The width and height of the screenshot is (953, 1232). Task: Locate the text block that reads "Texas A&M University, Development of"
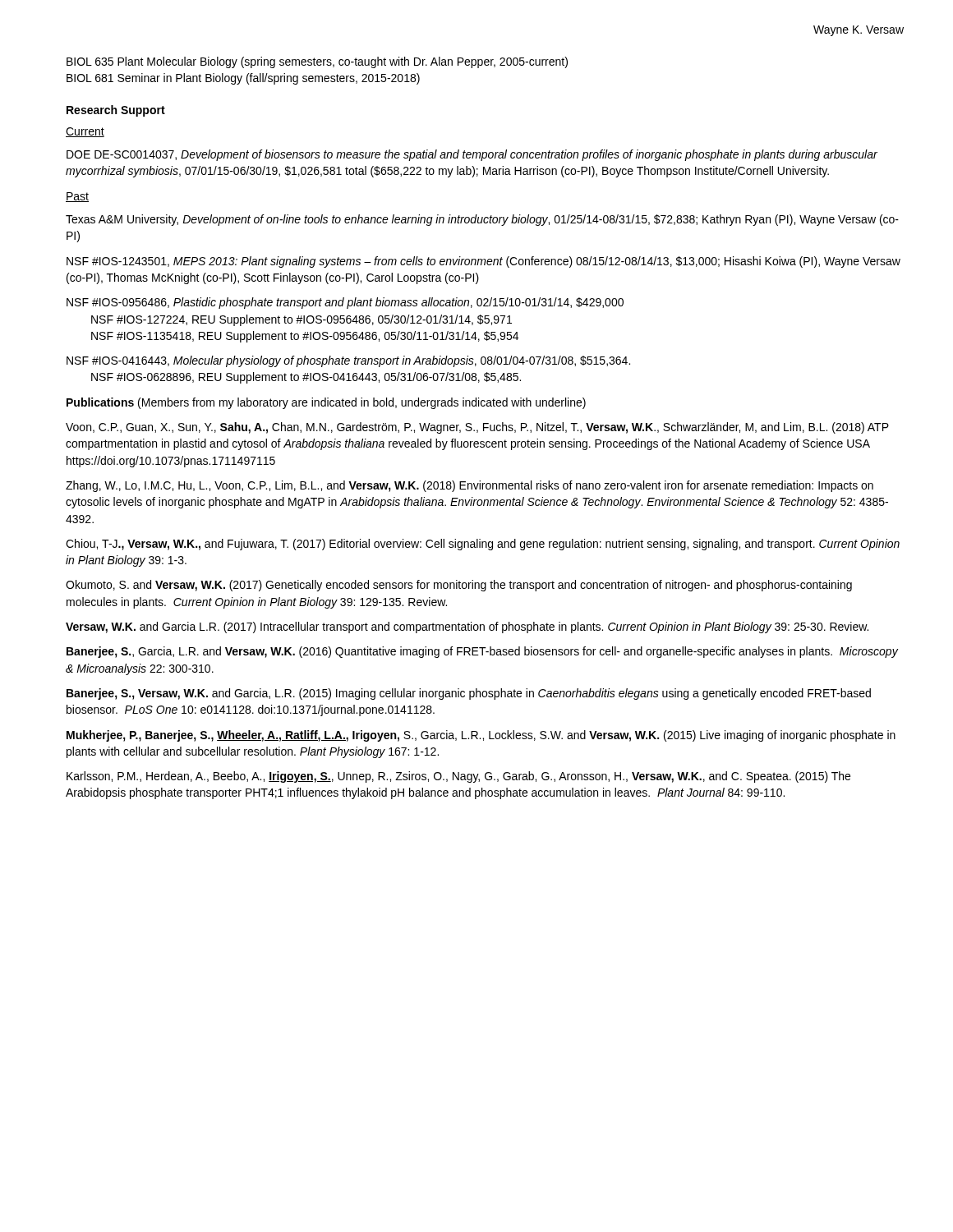tap(482, 228)
